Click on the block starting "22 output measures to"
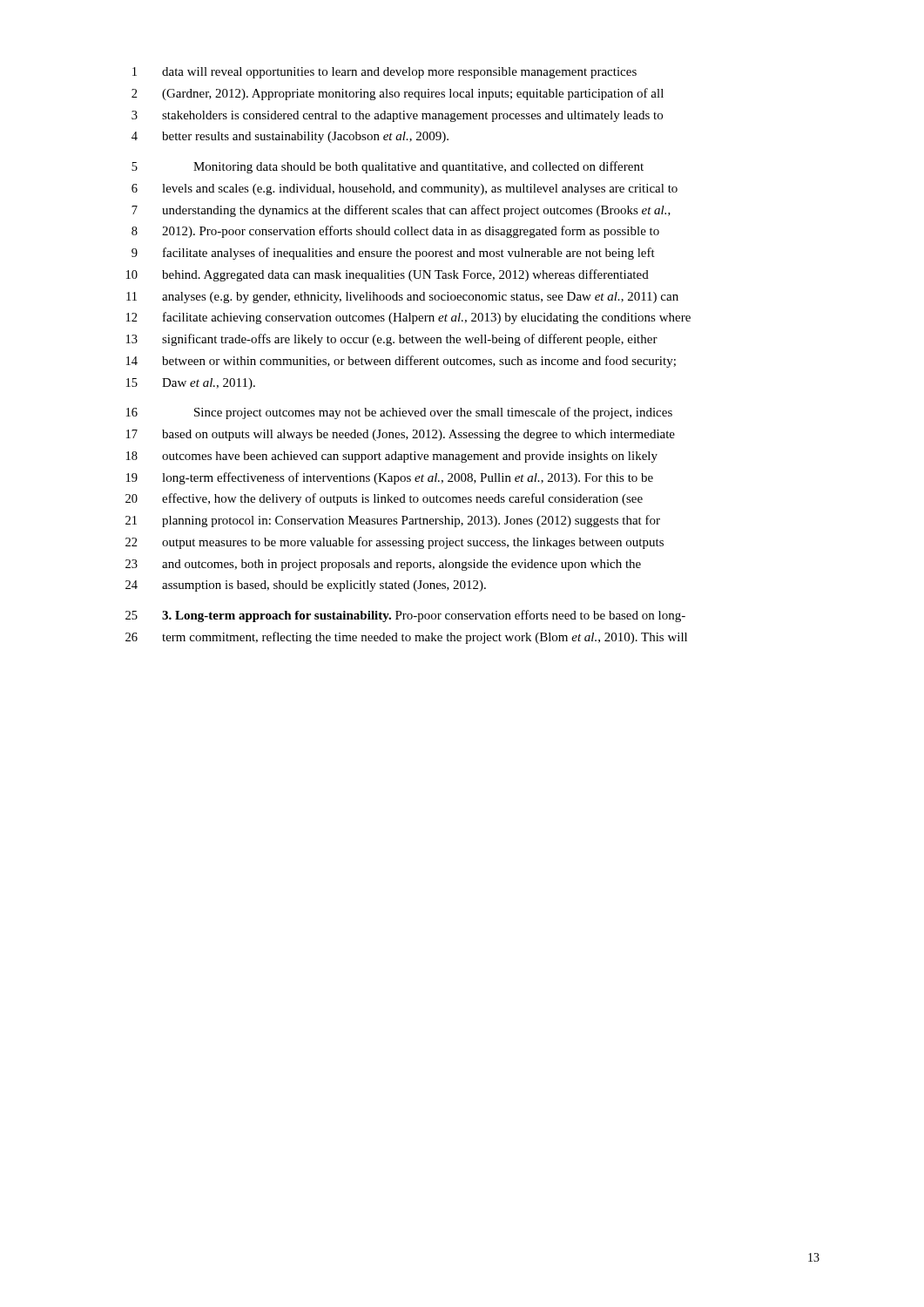This screenshot has width=924, height=1307. 462,542
